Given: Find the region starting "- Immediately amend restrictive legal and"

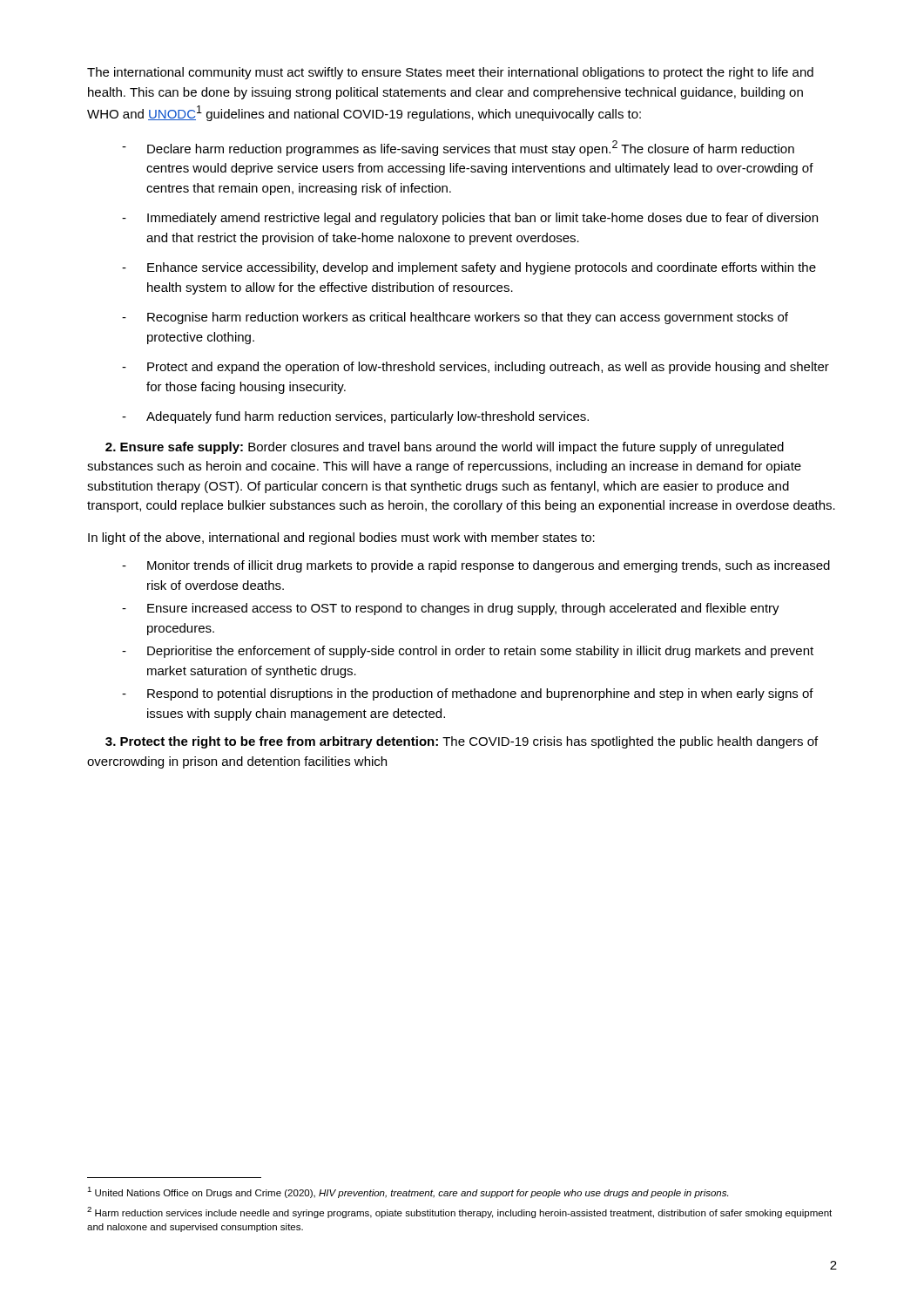Looking at the screenshot, I should 479,228.
